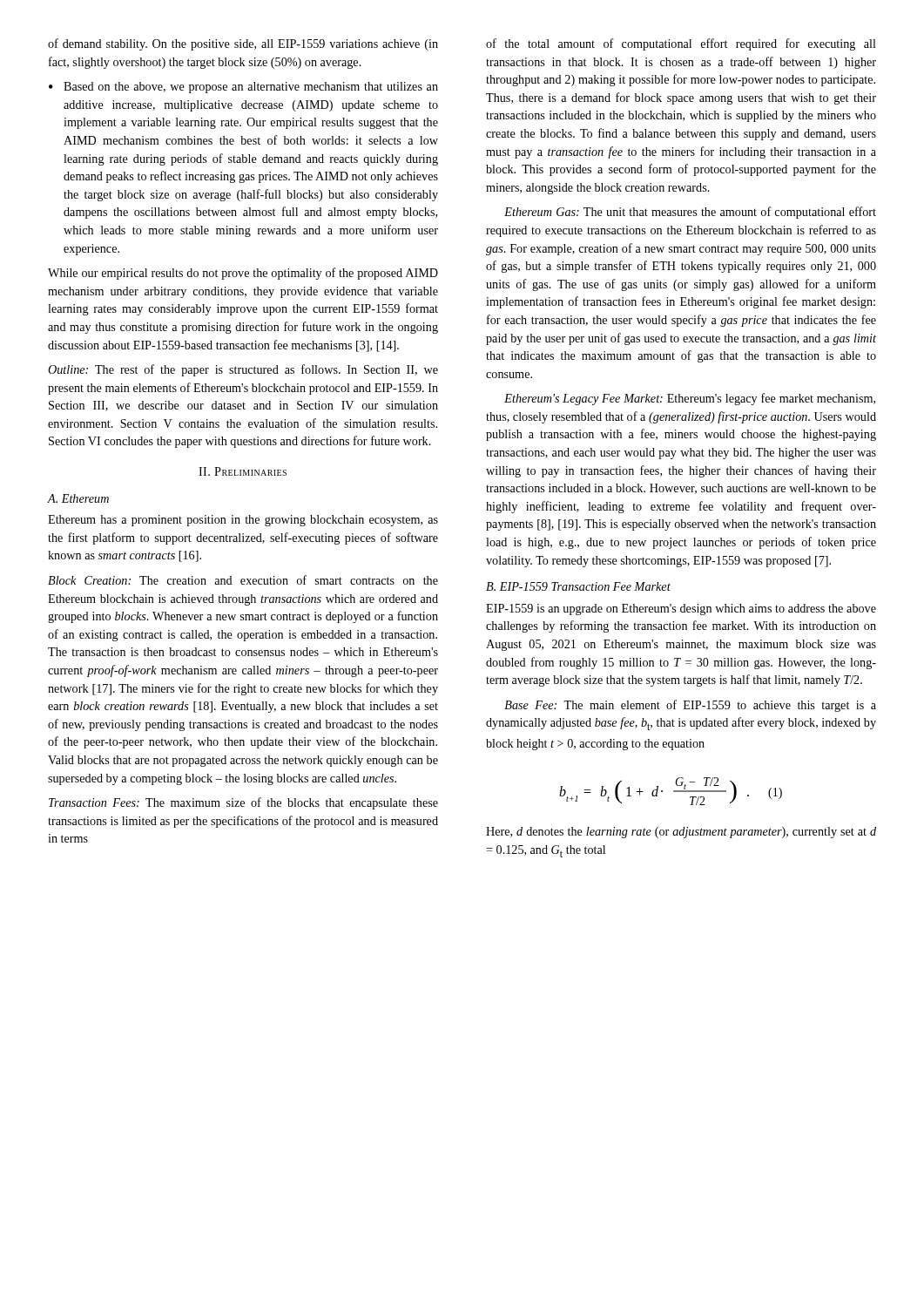Viewport: 924px width, 1307px height.
Task: Click the formula that begins "b t+1 = b t"
Action: coord(681,789)
